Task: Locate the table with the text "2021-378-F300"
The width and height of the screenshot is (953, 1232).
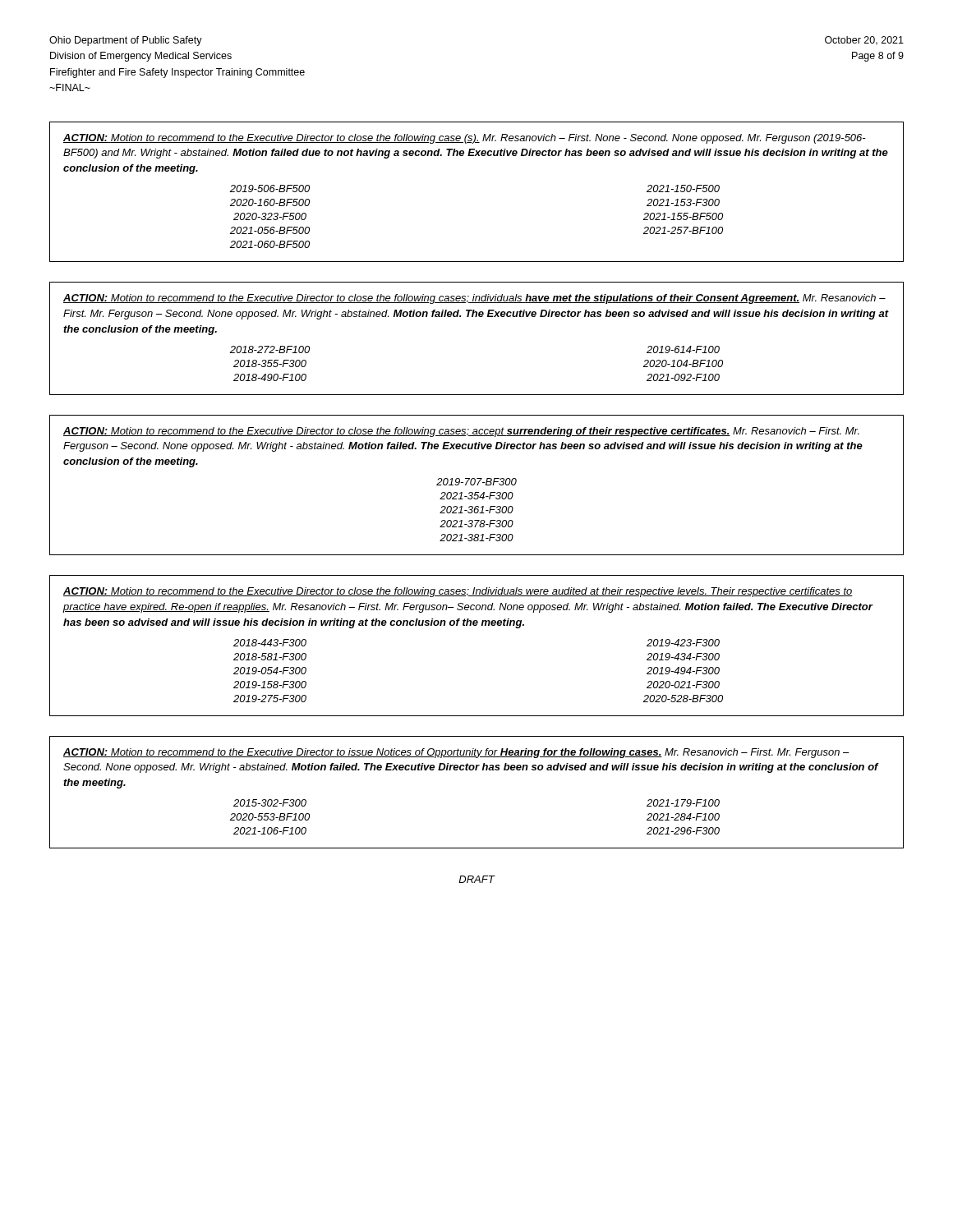Action: pos(476,485)
